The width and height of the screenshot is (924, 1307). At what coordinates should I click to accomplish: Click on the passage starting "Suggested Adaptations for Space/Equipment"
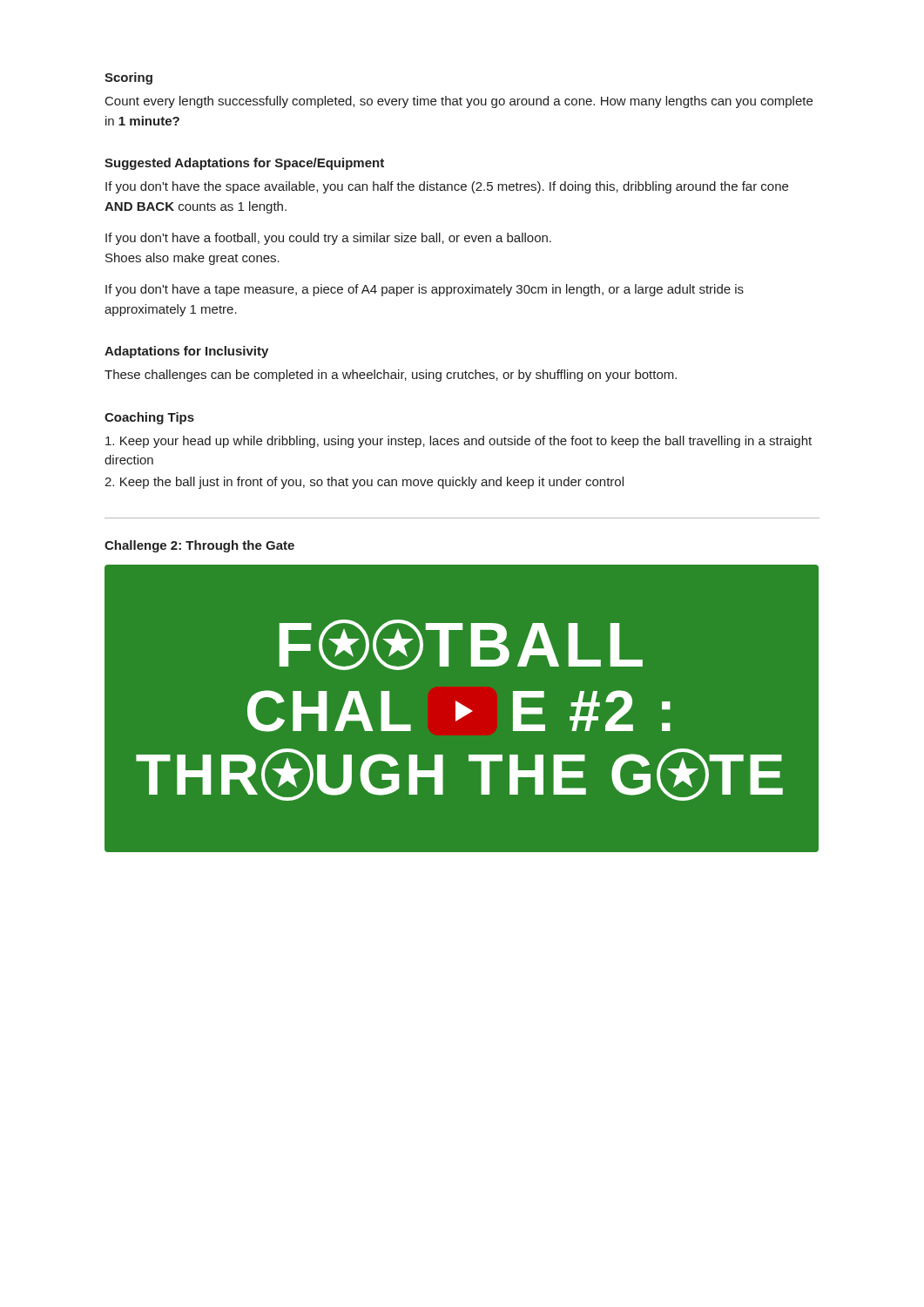(x=244, y=163)
